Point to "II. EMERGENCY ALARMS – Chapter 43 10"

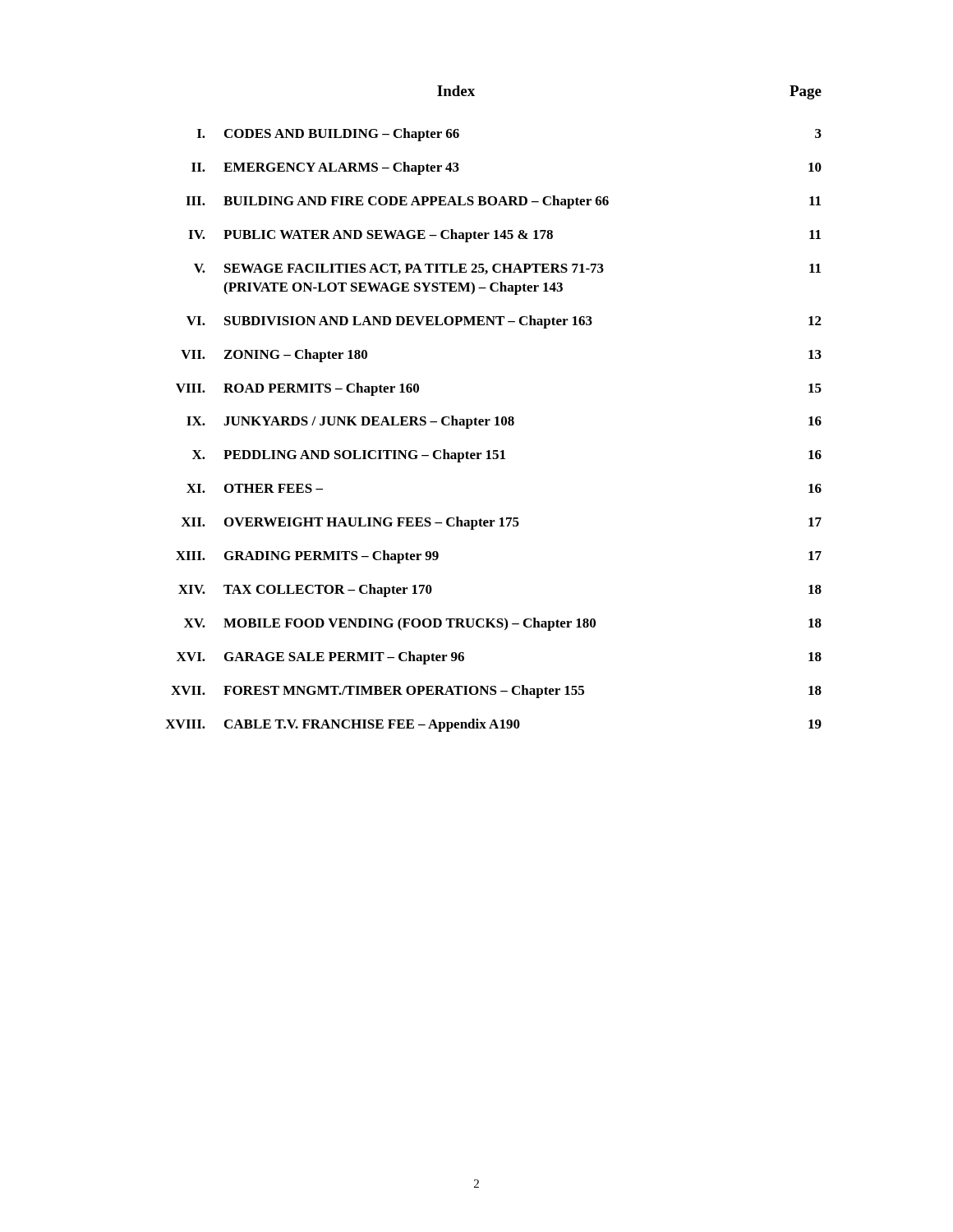coord(354,168)
